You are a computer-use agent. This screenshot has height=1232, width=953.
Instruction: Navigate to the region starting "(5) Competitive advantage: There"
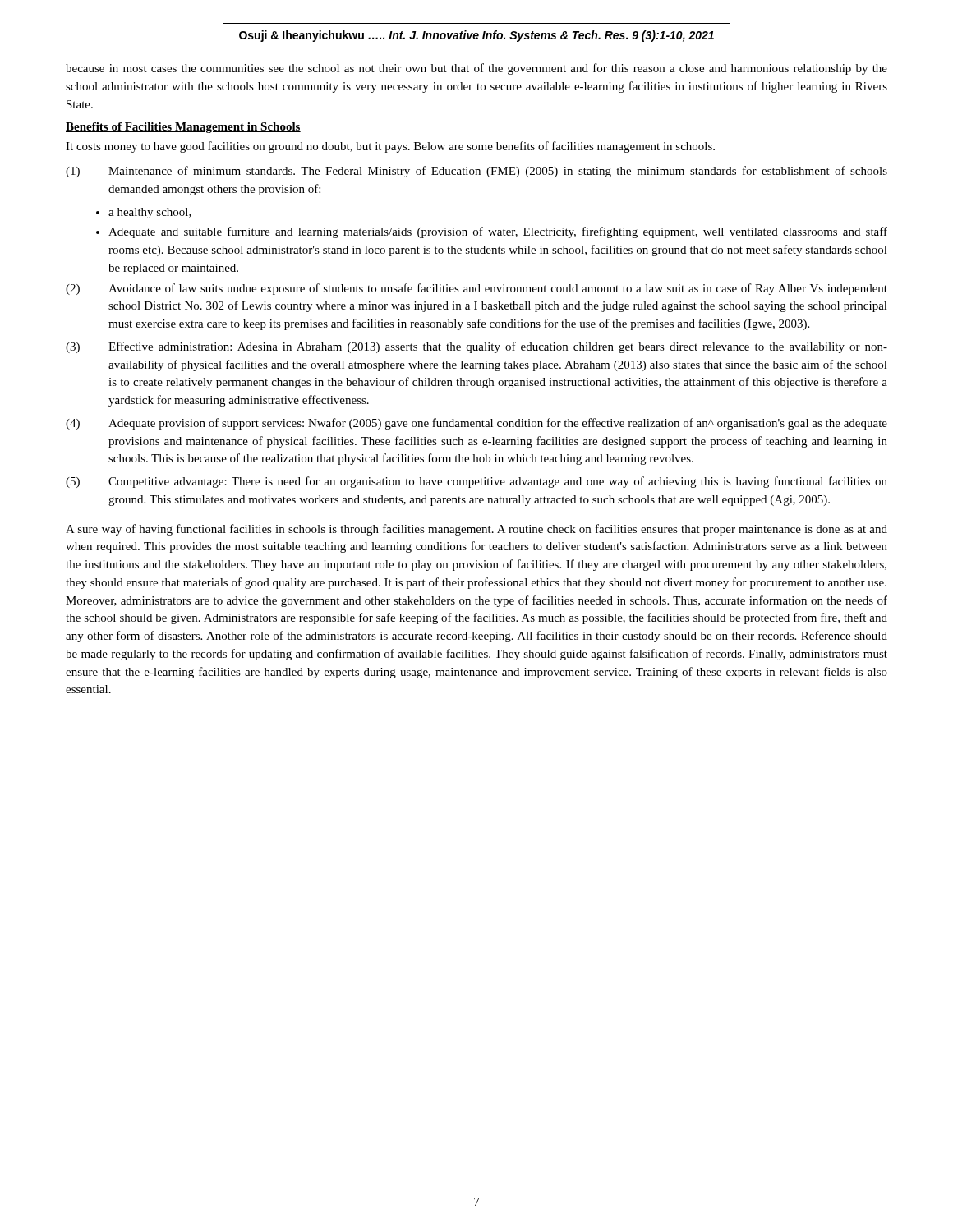pyautogui.click(x=476, y=491)
